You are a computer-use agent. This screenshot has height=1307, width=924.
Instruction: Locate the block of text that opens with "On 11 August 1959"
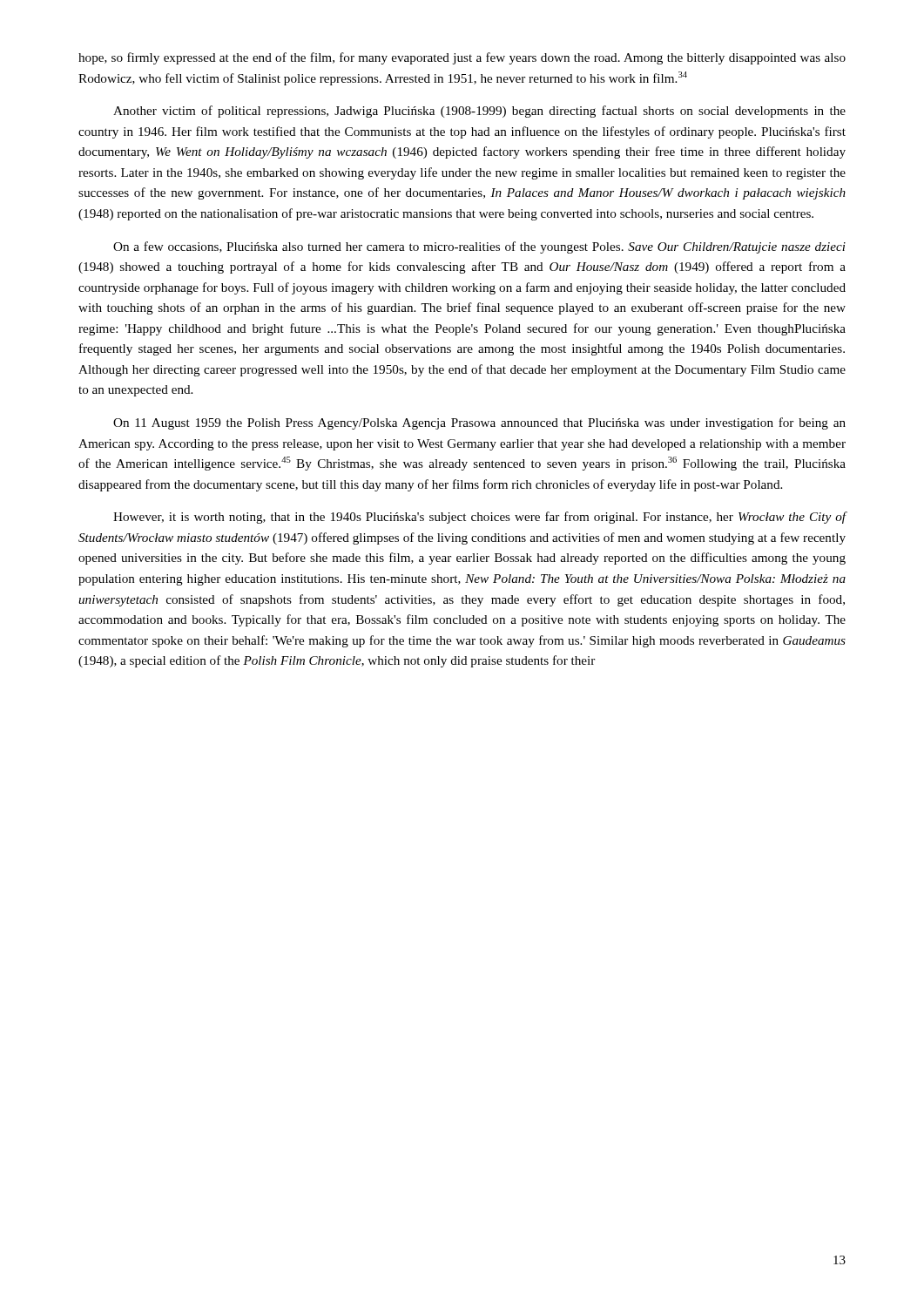pyautogui.click(x=462, y=453)
